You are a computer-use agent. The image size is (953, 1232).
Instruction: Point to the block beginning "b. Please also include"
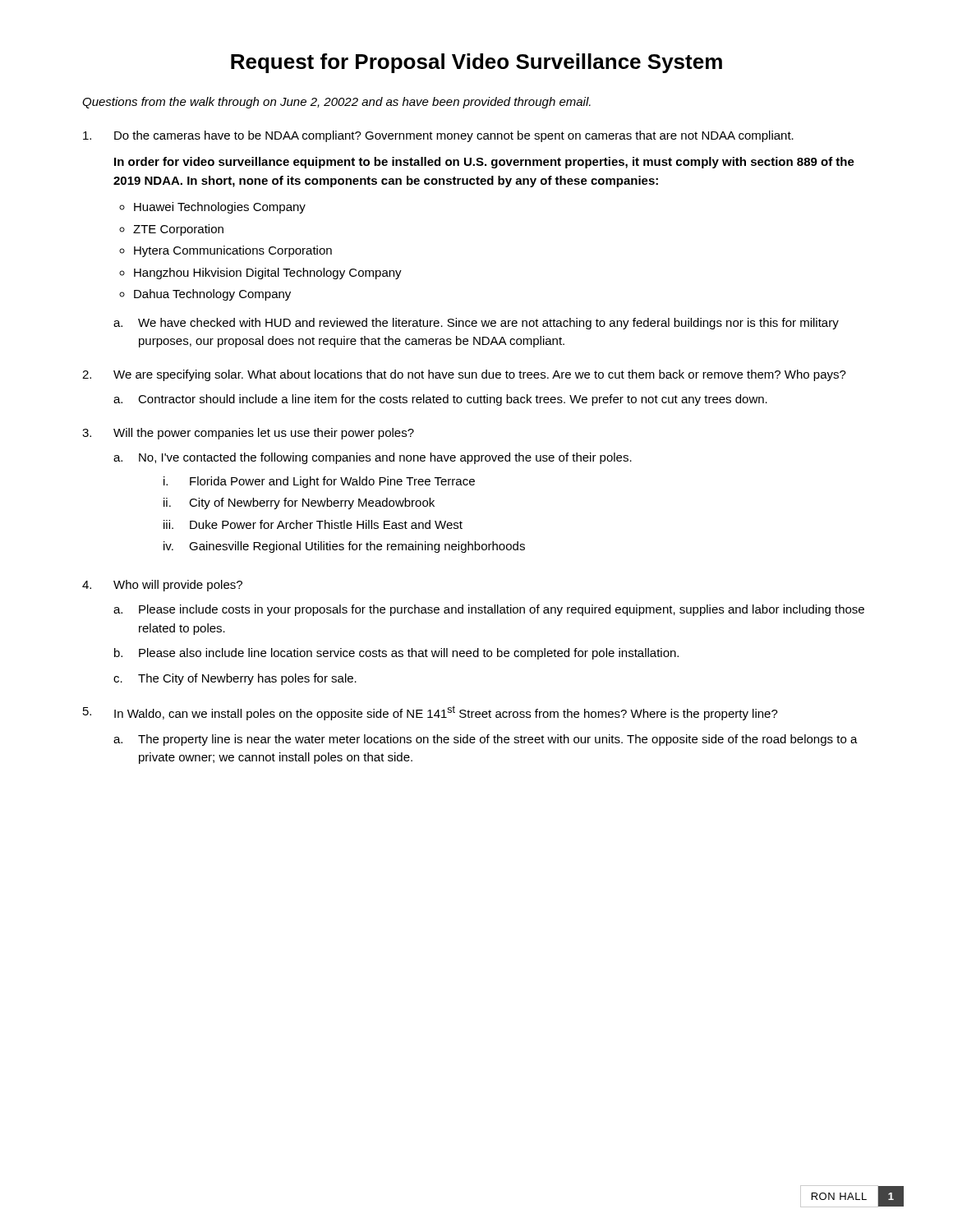(x=492, y=653)
